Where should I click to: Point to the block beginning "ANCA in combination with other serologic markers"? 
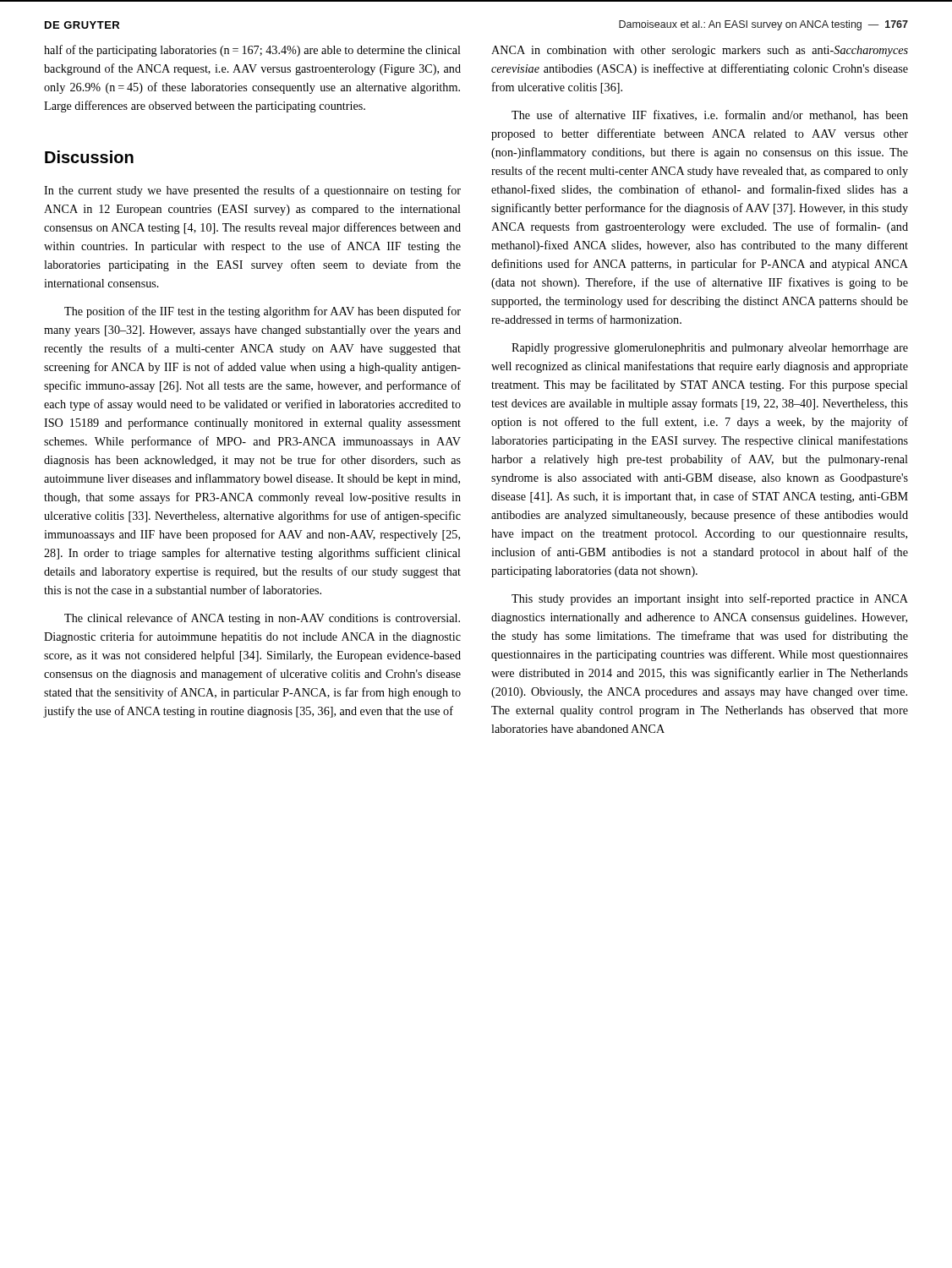pos(700,69)
